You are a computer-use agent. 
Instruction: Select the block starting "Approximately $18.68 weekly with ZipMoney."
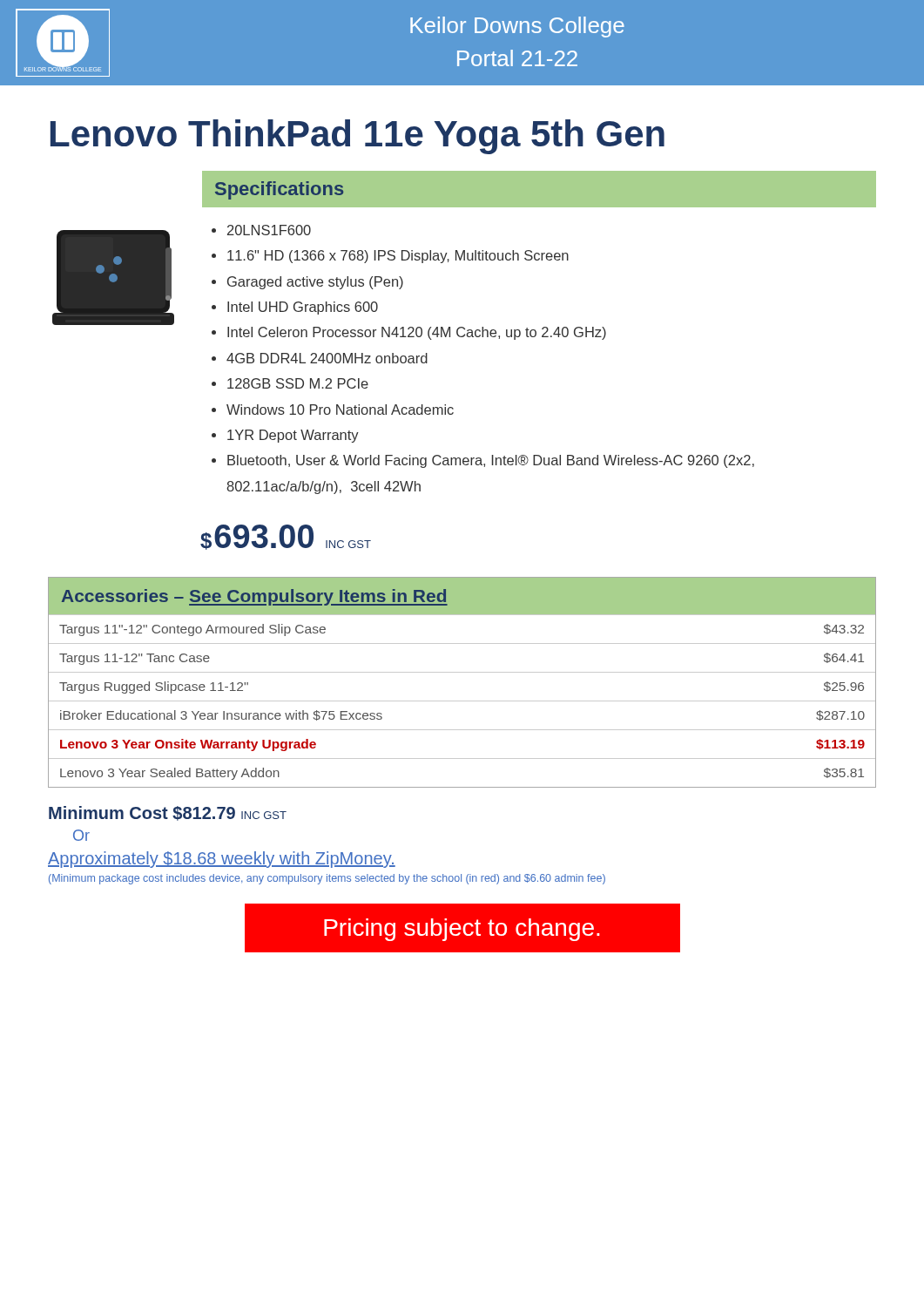click(221, 858)
